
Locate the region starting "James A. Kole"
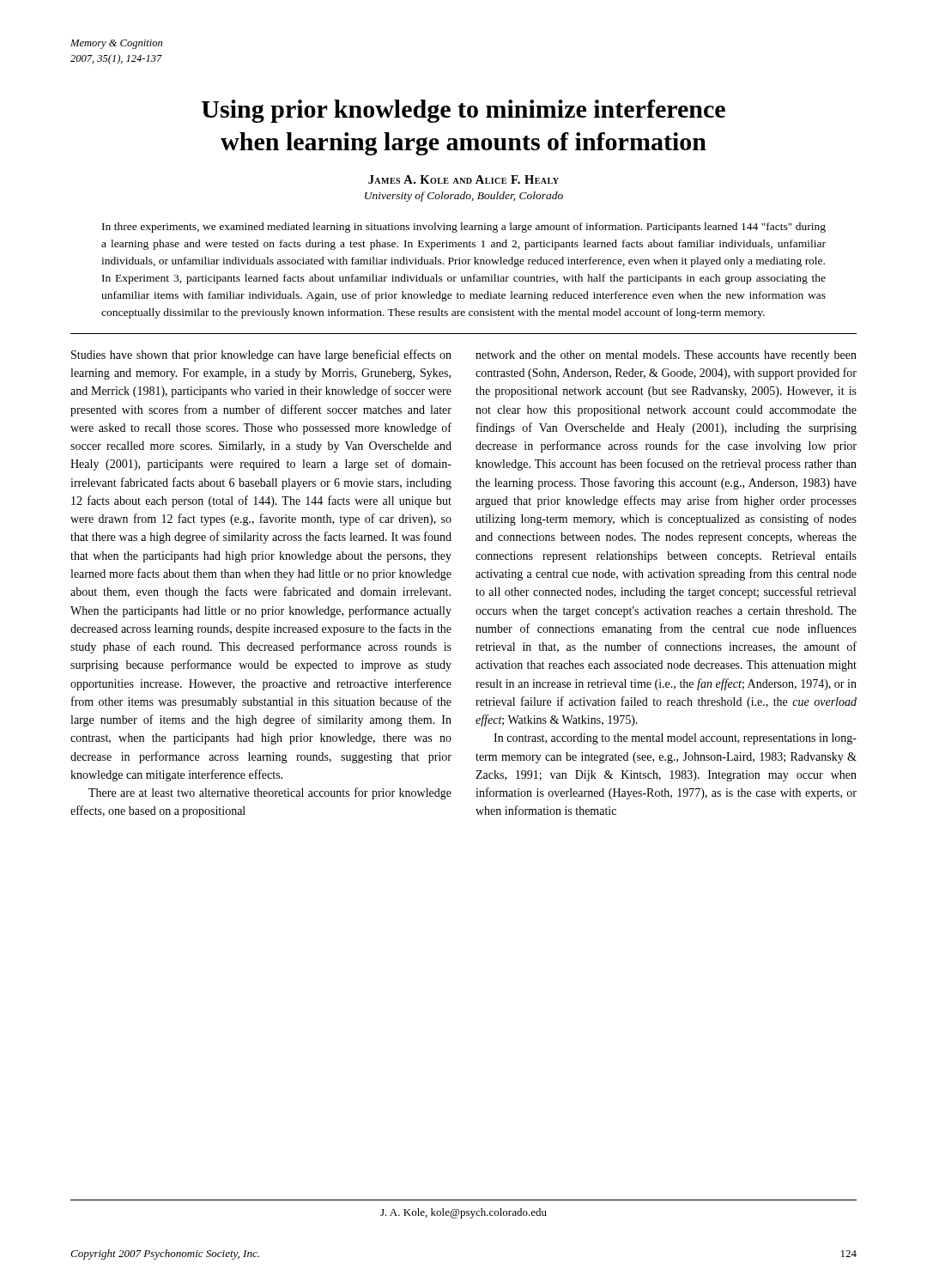464,188
